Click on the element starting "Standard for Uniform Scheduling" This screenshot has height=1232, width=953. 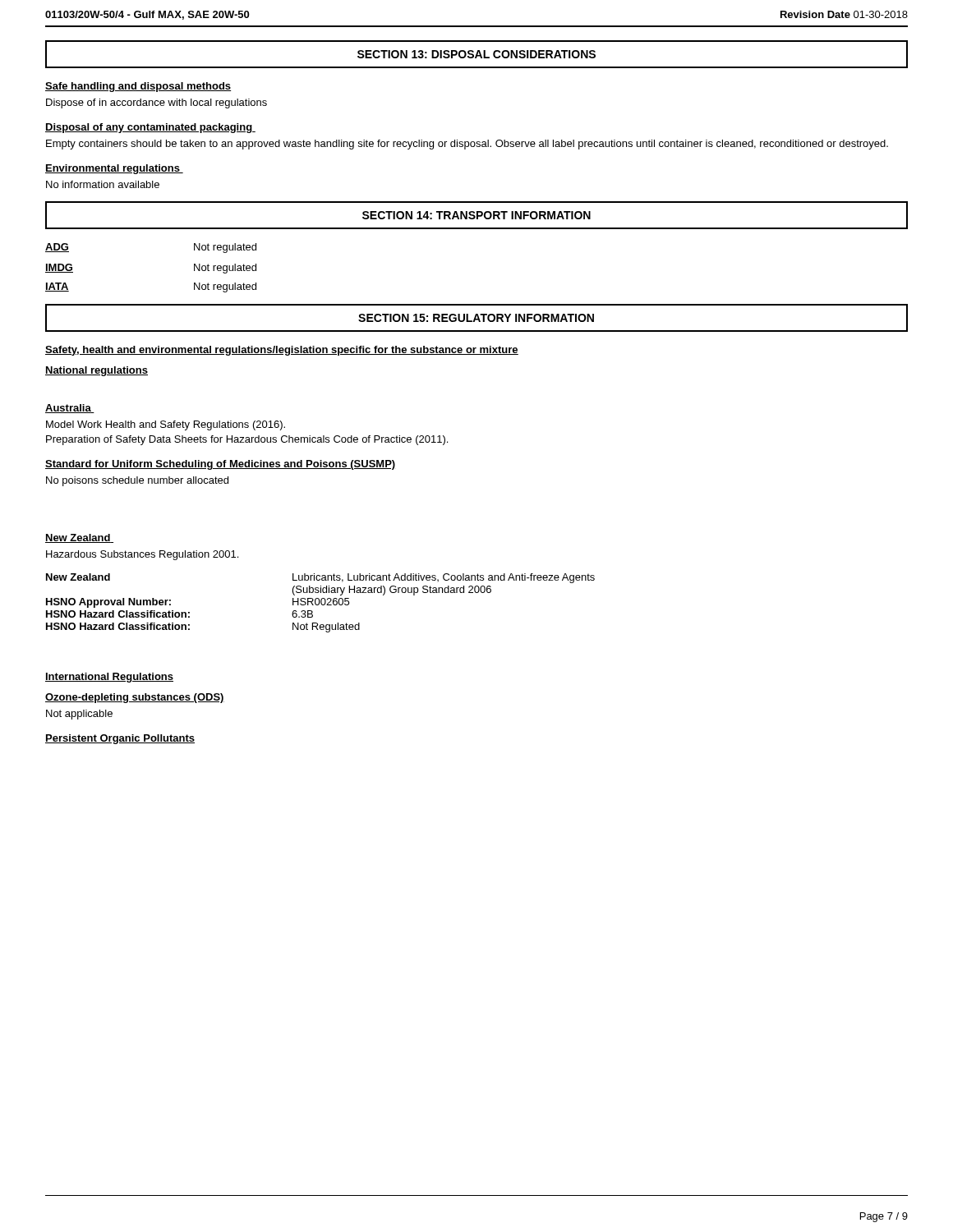pos(220,464)
